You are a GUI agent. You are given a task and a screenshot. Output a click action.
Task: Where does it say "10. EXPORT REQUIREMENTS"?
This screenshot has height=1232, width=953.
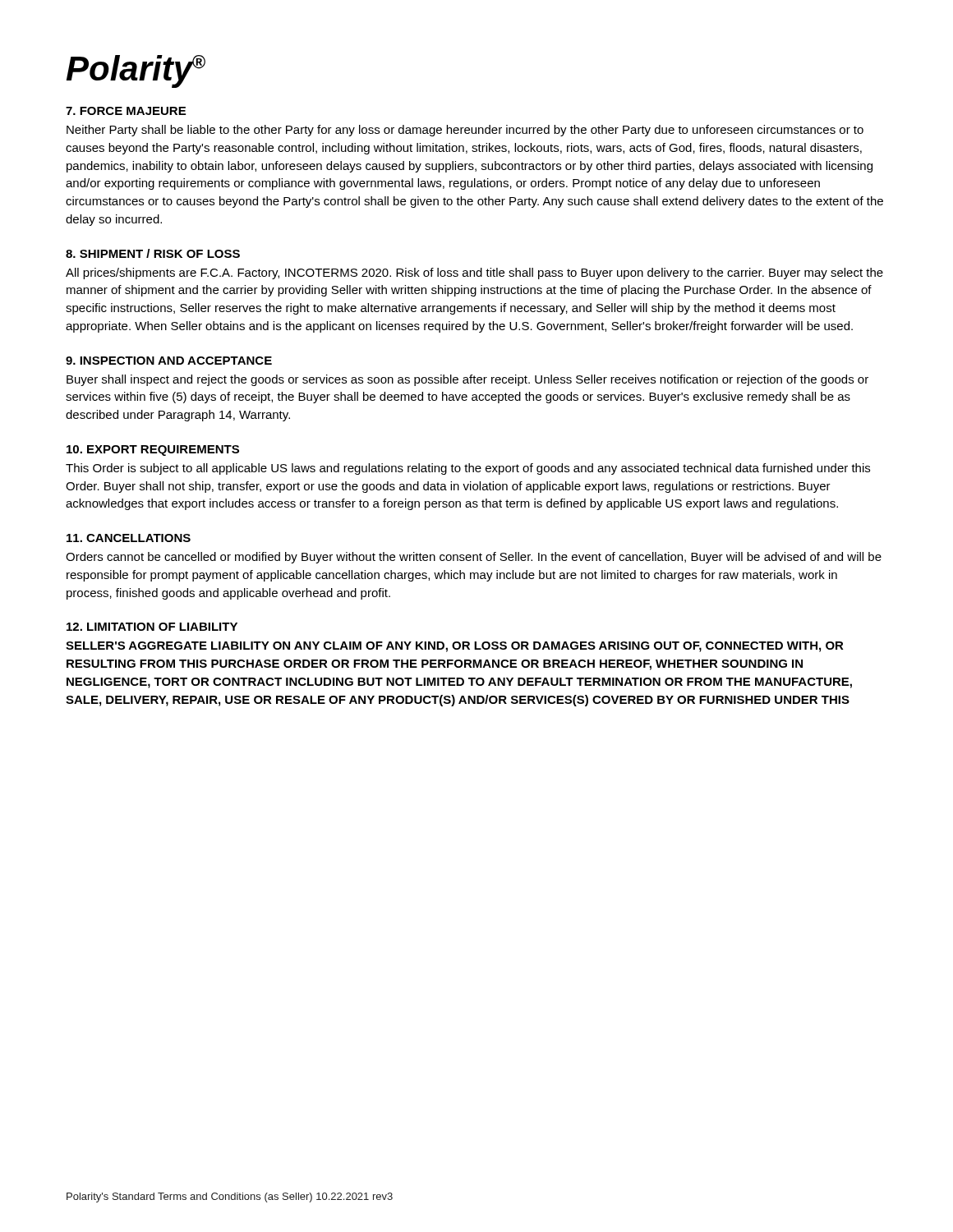click(x=153, y=449)
